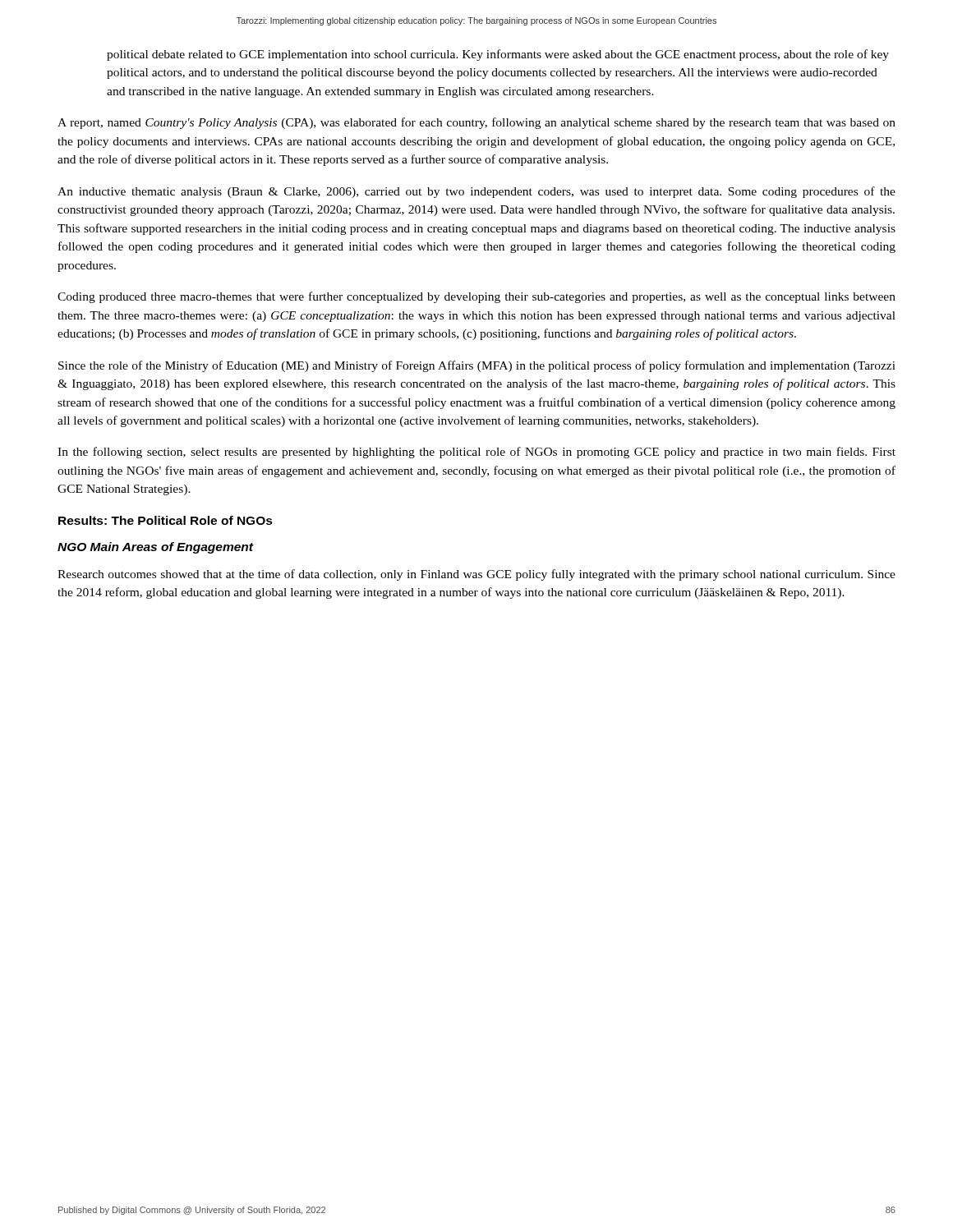Select the section header that says "Results: The Political Role of NGOs"
Viewport: 953px width, 1232px height.
click(165, 520)
